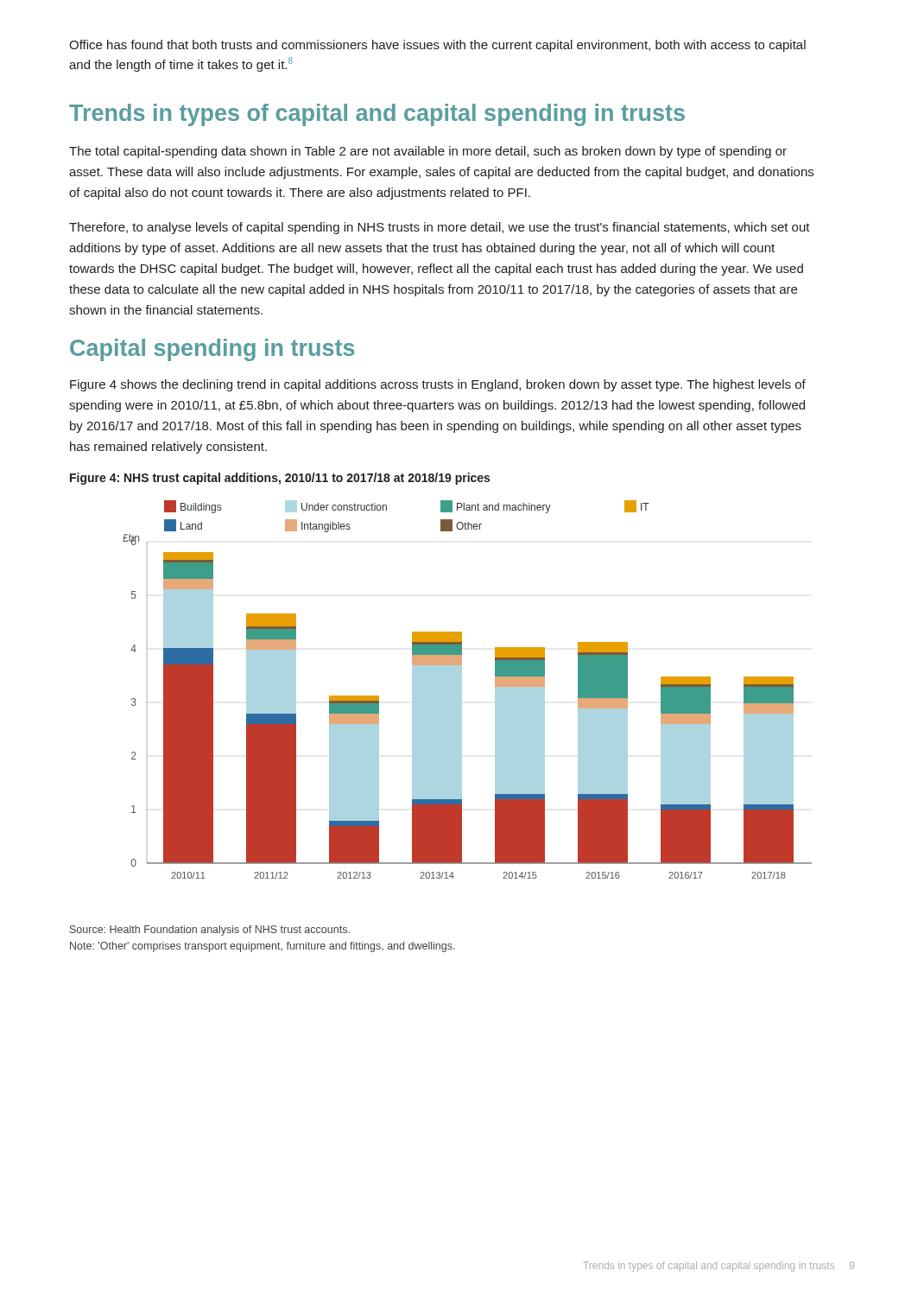Locate the text block that says "The total capital-spending data"
This screenshot has width=924, height=1296.
[442, 171]
